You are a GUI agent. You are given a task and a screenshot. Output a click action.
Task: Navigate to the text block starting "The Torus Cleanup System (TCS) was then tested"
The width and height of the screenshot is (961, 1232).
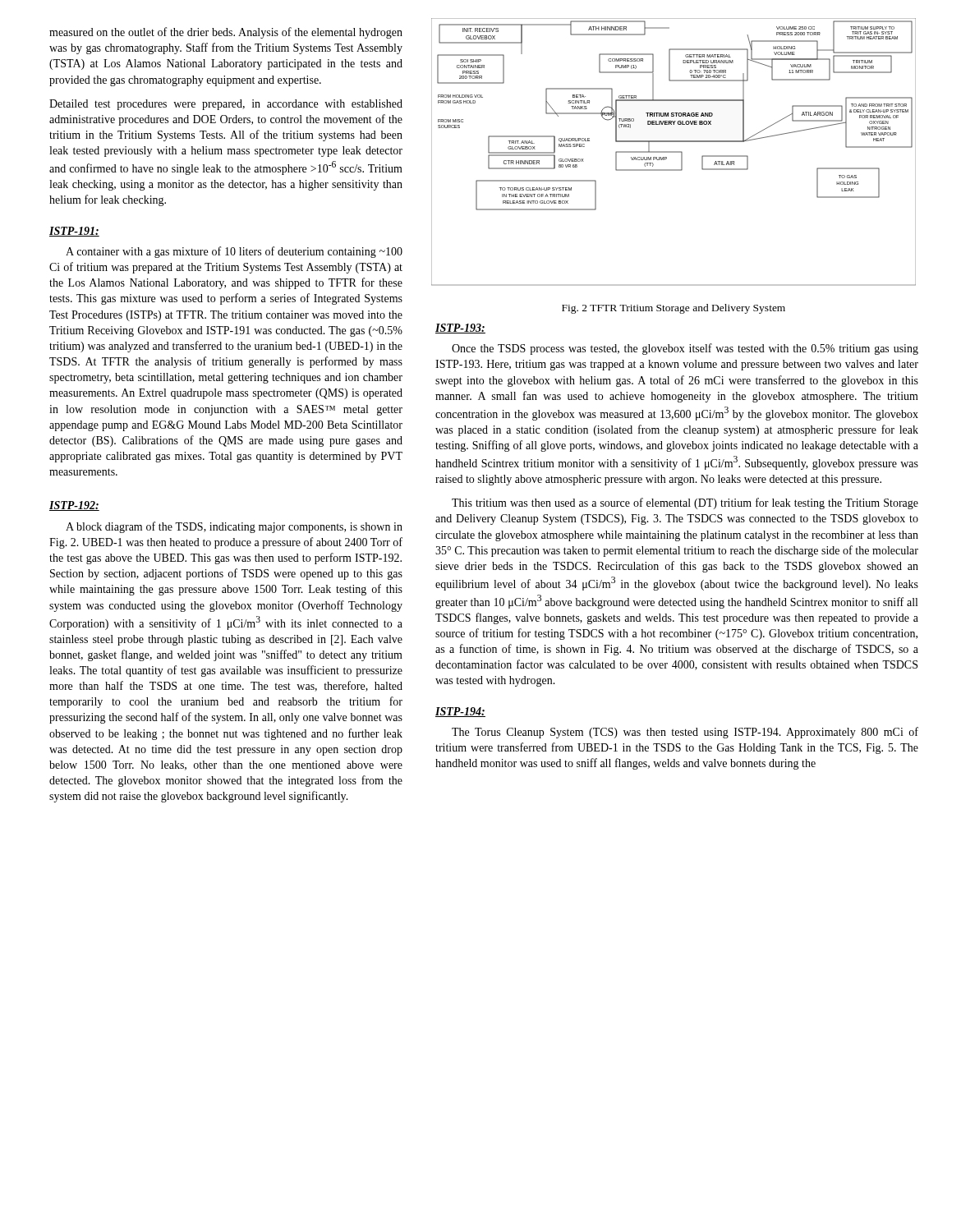(677, 748)
